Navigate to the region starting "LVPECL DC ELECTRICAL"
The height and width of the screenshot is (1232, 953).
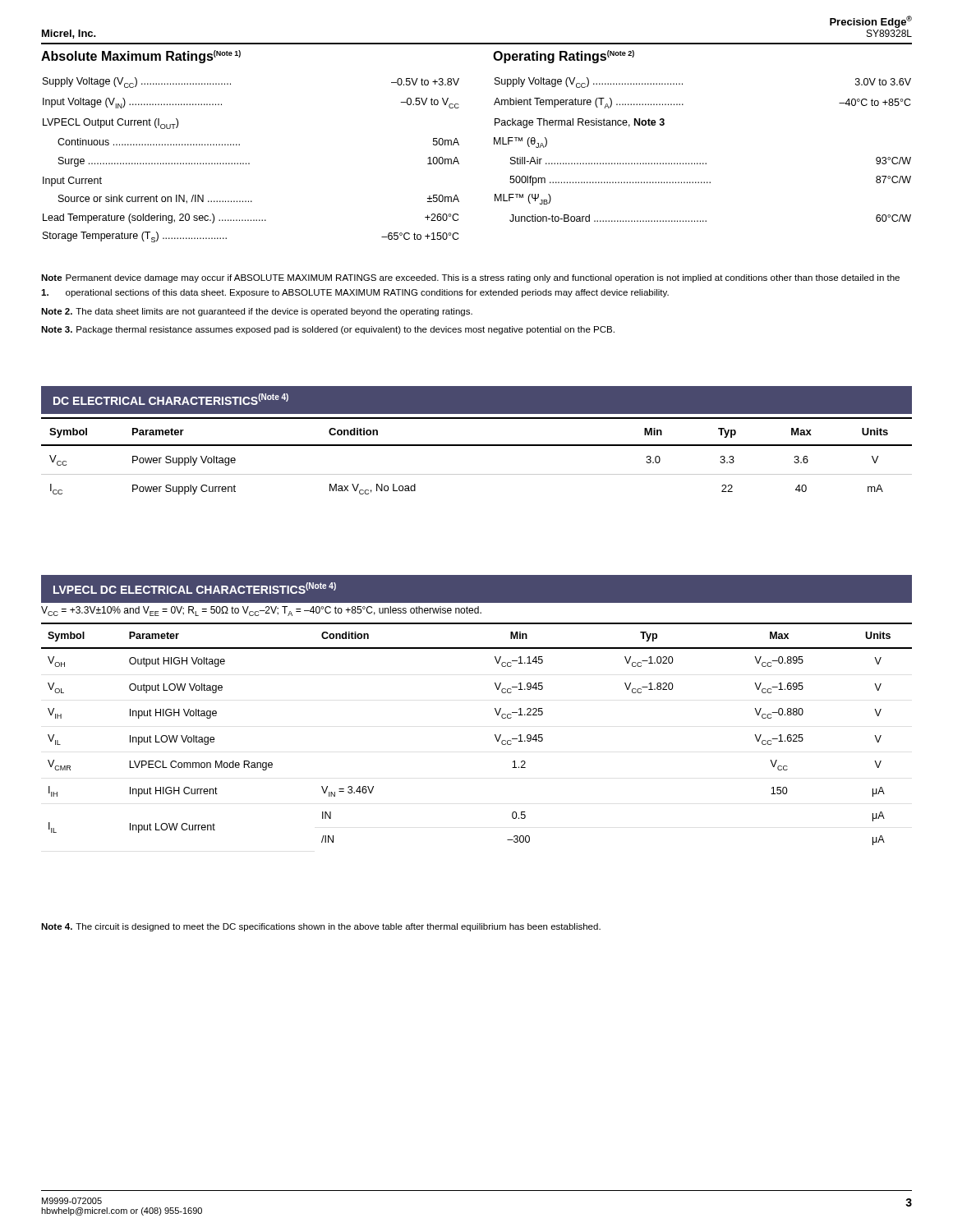click(194, 589)
